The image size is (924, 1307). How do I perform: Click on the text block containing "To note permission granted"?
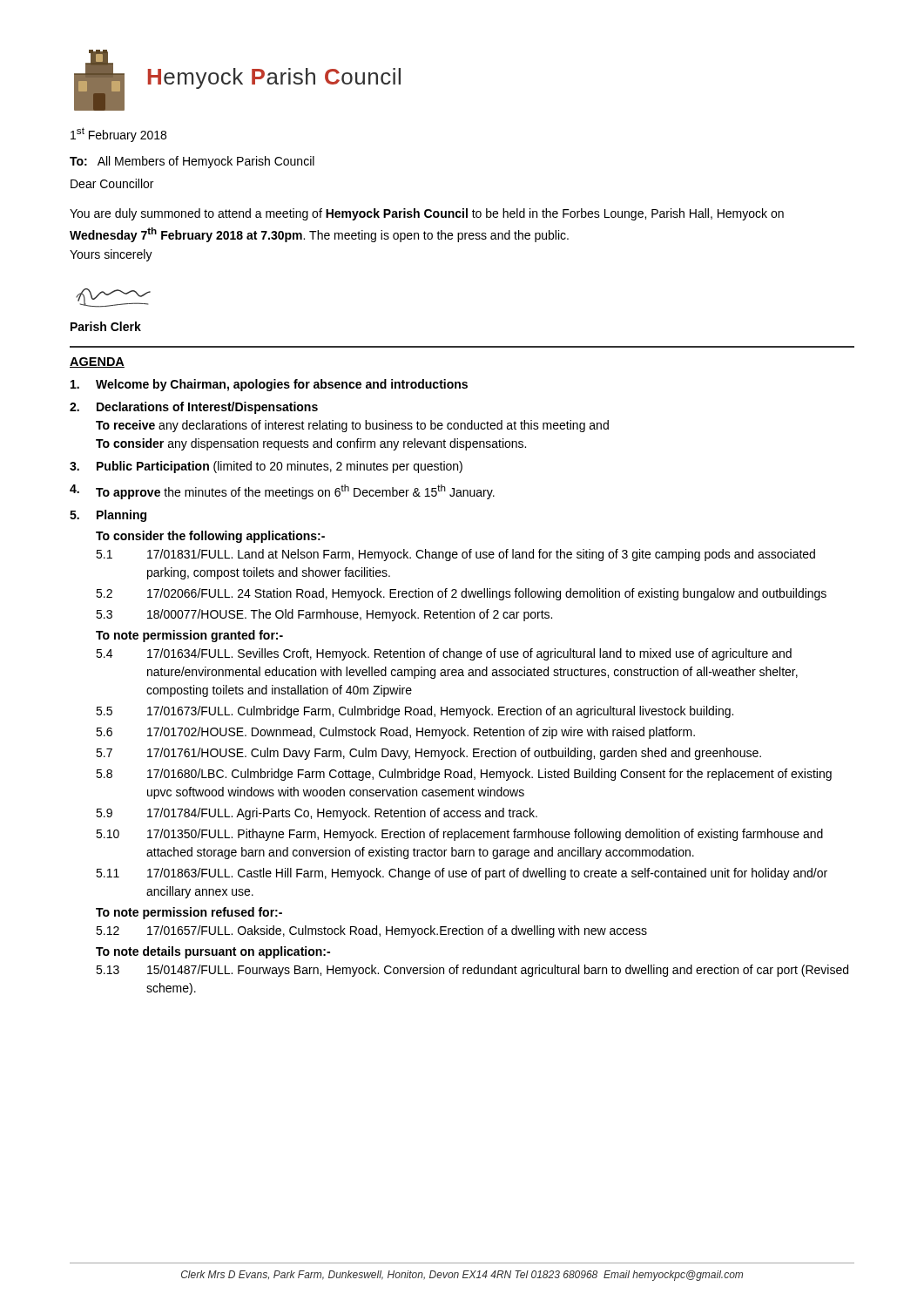(x=190, y=635)
